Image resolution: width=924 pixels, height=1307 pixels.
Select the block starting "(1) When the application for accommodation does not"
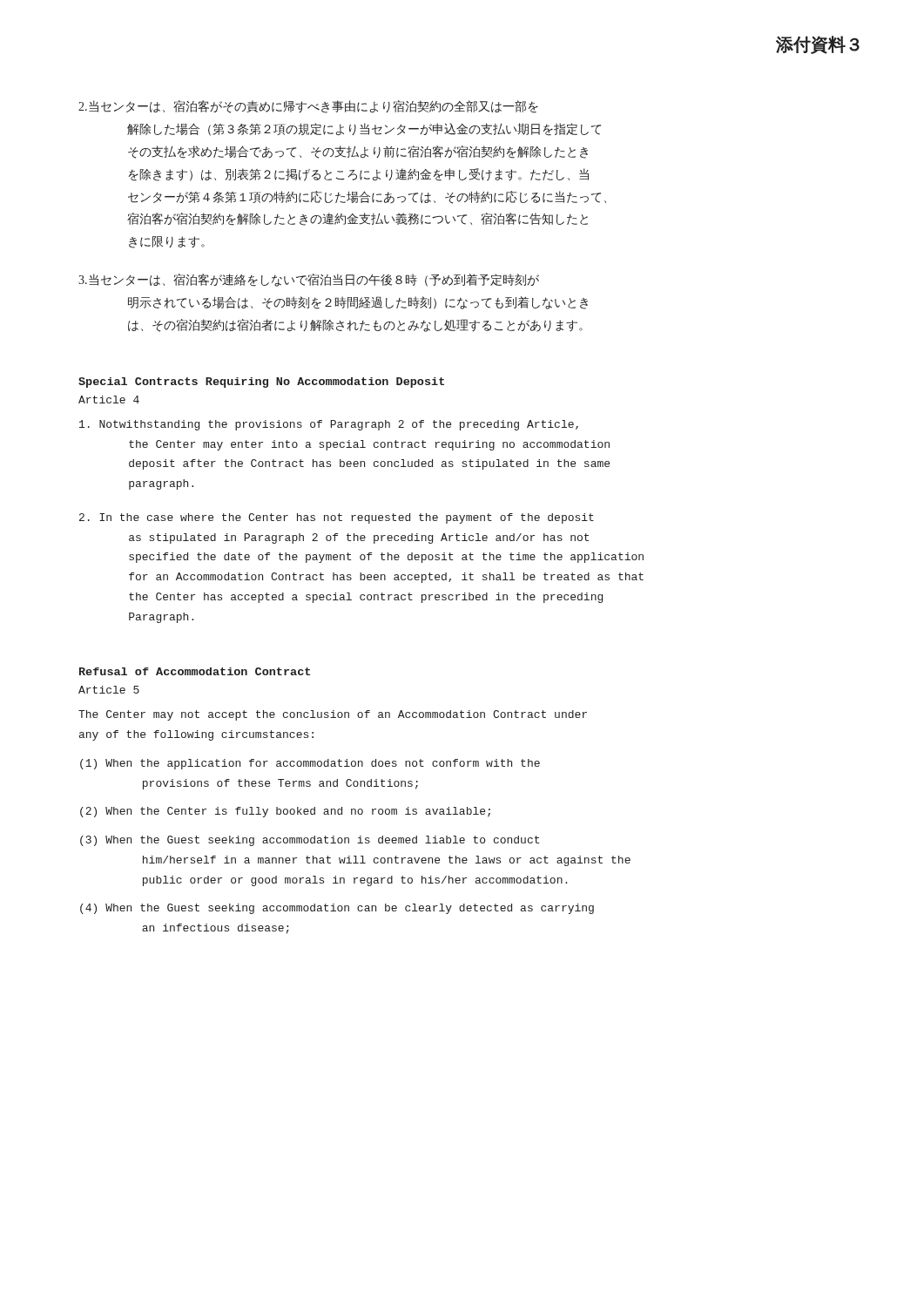[471, 774]
